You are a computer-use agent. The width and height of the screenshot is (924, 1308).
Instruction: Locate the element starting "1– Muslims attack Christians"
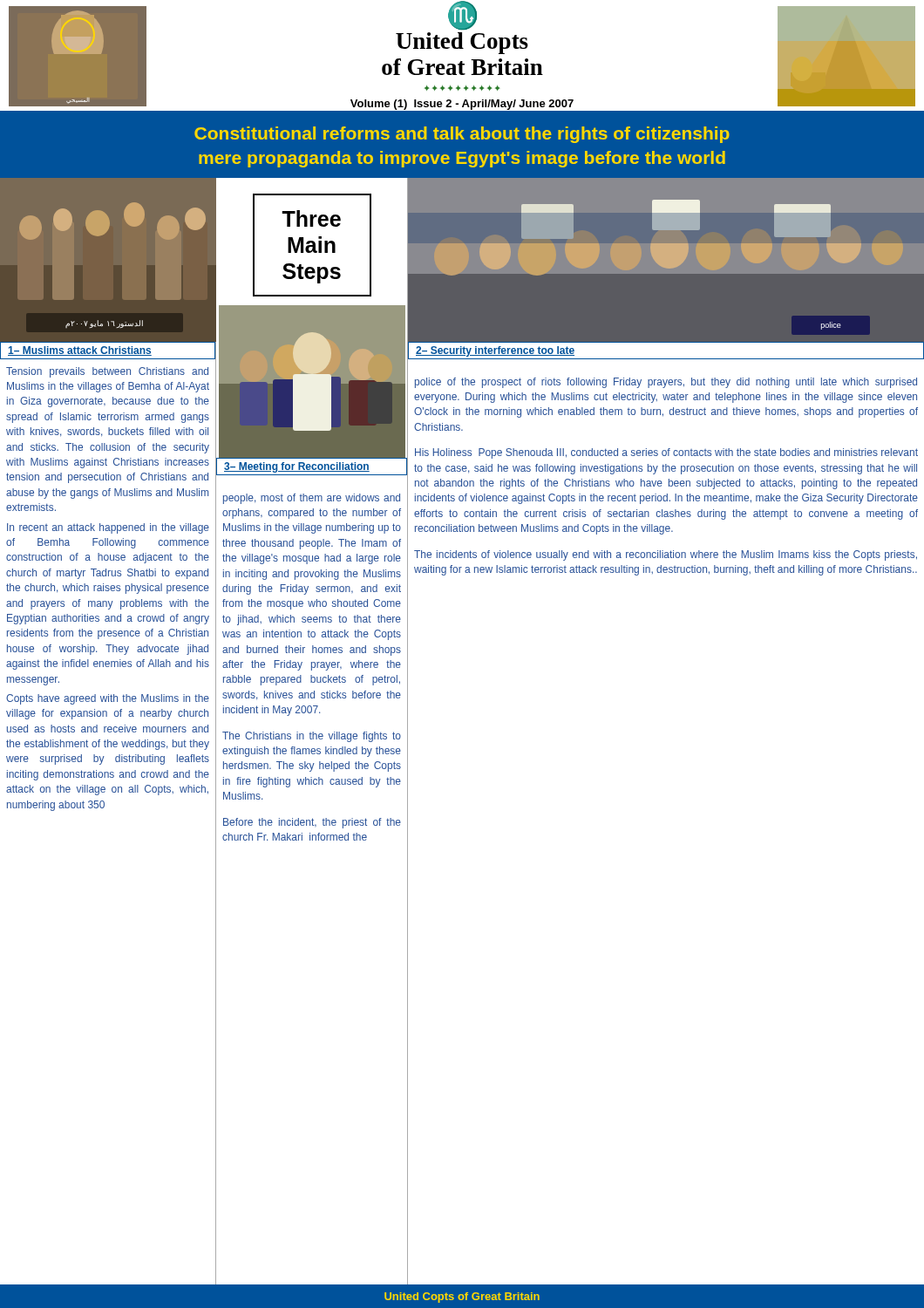click(80, 350)
